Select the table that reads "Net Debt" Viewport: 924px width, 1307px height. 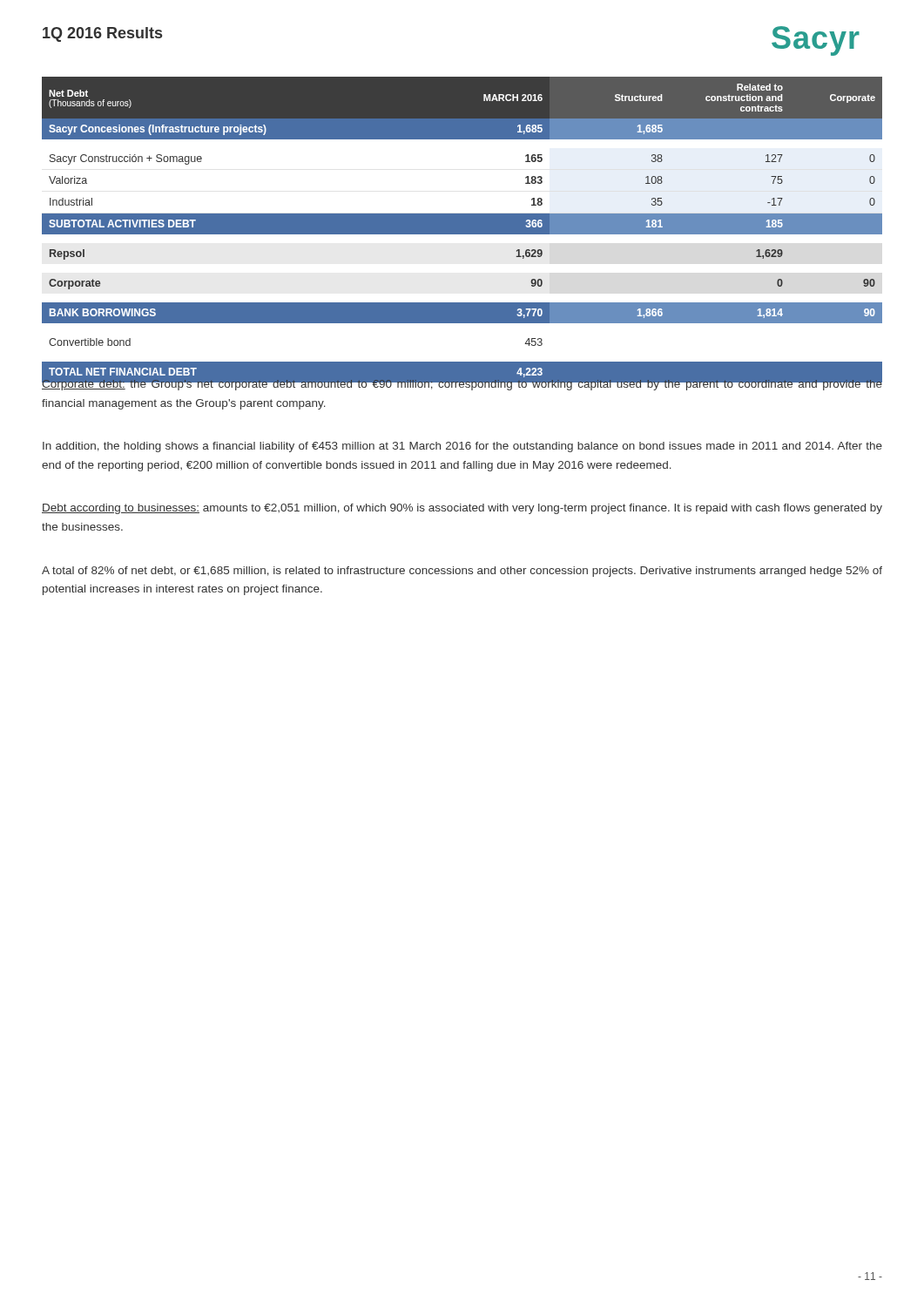point(462,230)
